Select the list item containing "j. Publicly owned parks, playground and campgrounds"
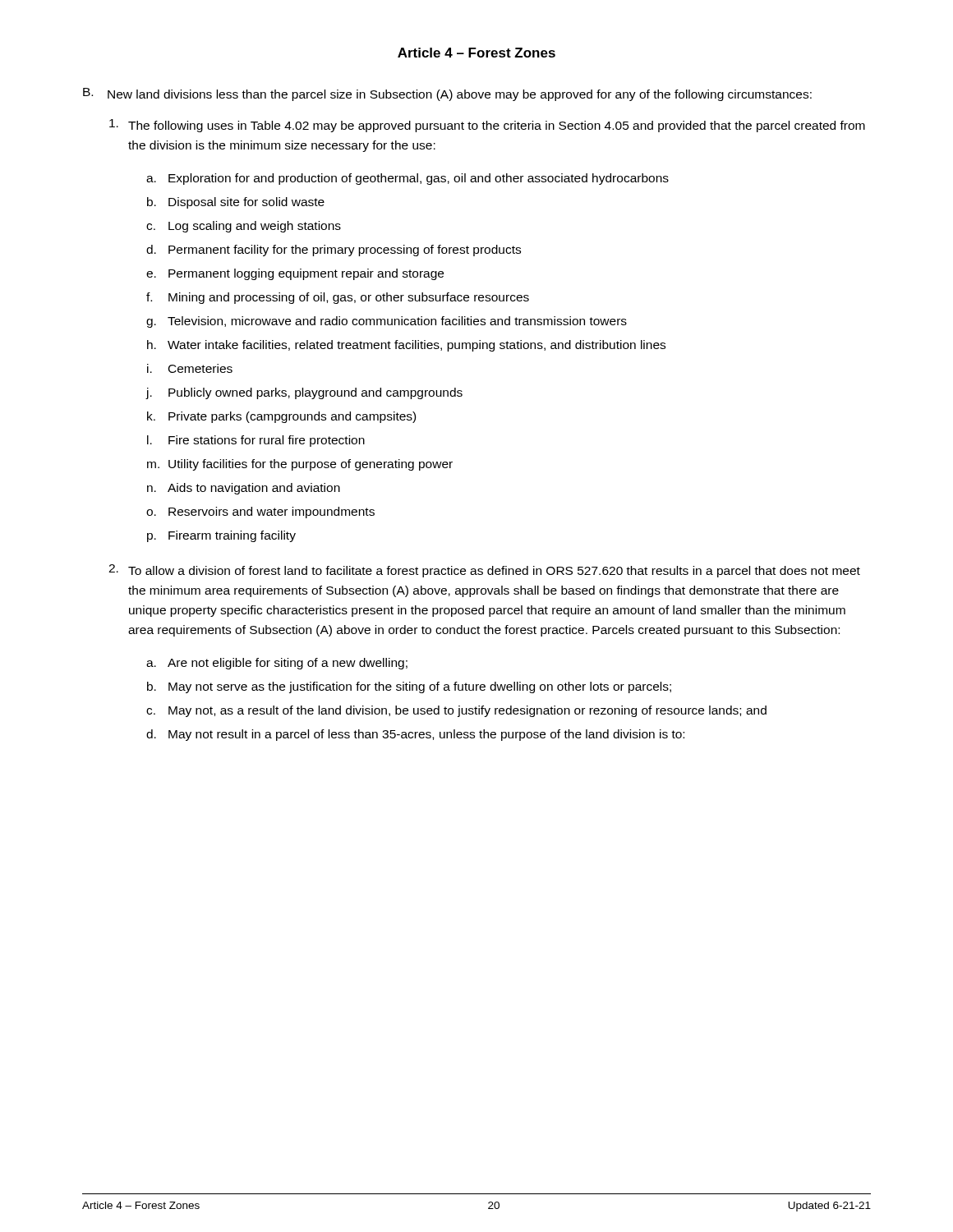Image resolution: width=953 pixels, height=1232 pixels. pyautogui.click(x=304, y=393)
